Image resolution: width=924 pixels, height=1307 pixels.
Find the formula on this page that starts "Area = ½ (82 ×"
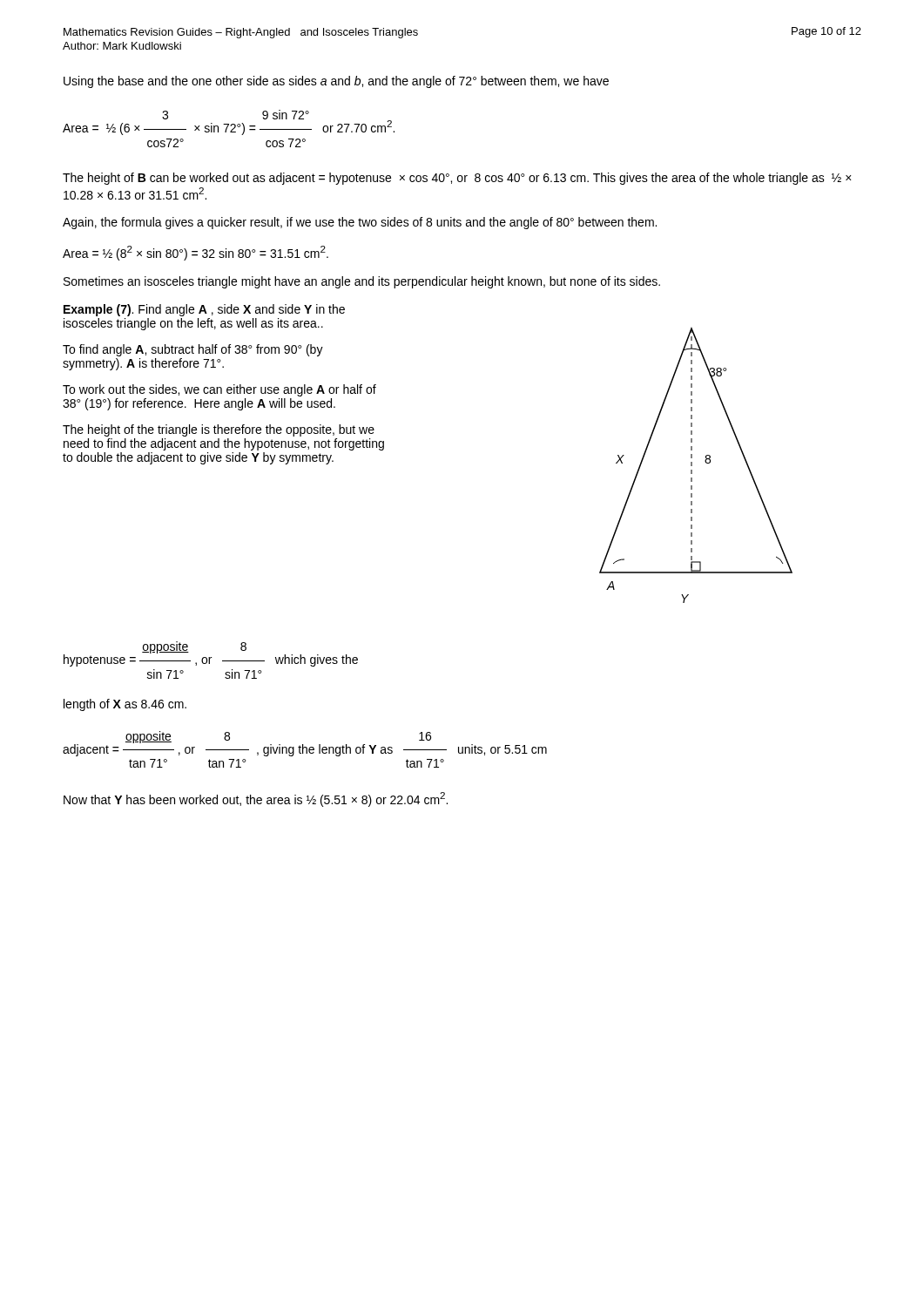(x=196, y=252)
